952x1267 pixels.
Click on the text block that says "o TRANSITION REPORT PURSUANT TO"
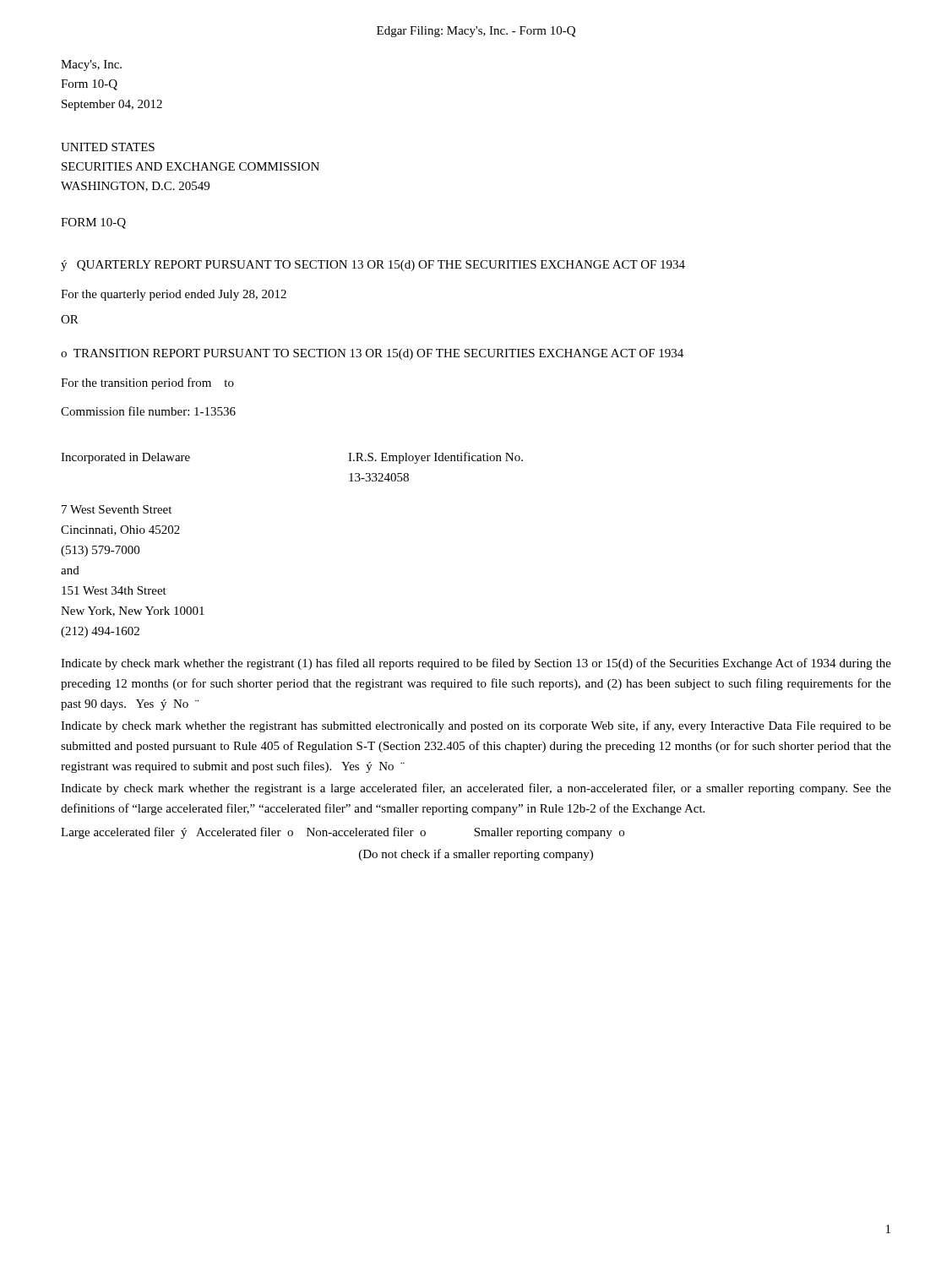pyautogui.click(x=372, y=353)
